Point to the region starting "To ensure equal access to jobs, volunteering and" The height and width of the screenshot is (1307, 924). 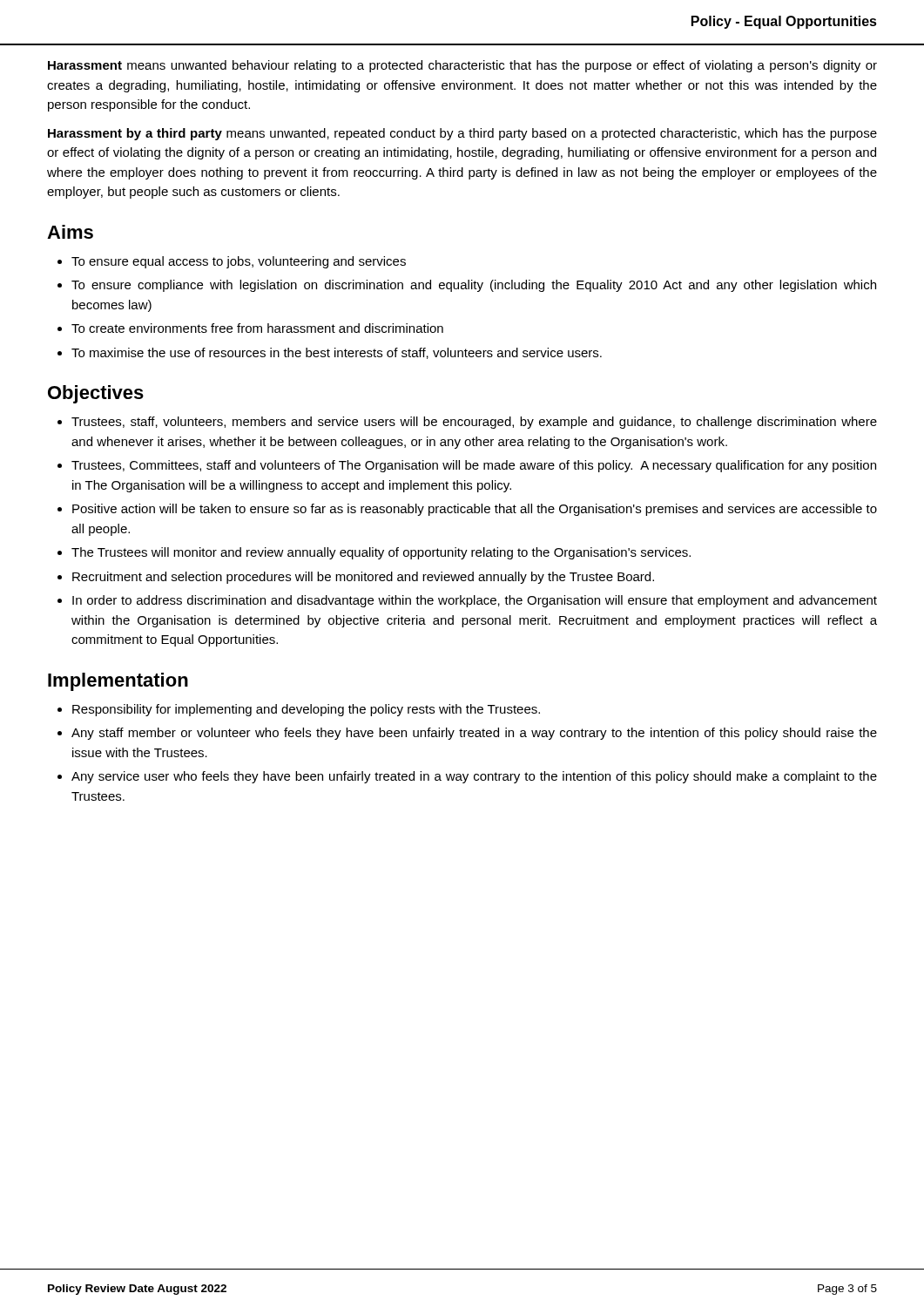coord(239,261)
